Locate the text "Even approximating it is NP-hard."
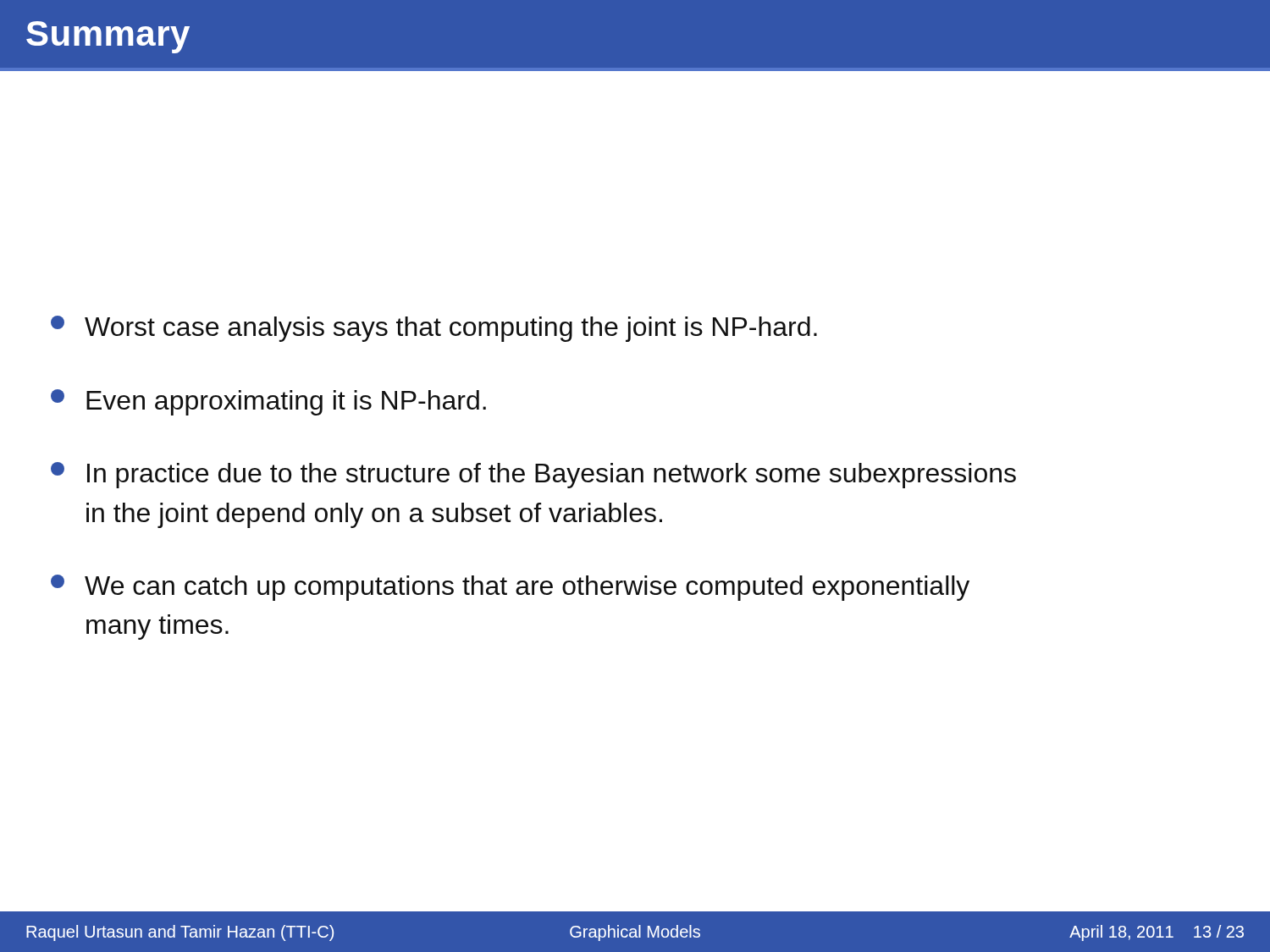The height and width of the screenshot is (952, 1270). [268, 402]
